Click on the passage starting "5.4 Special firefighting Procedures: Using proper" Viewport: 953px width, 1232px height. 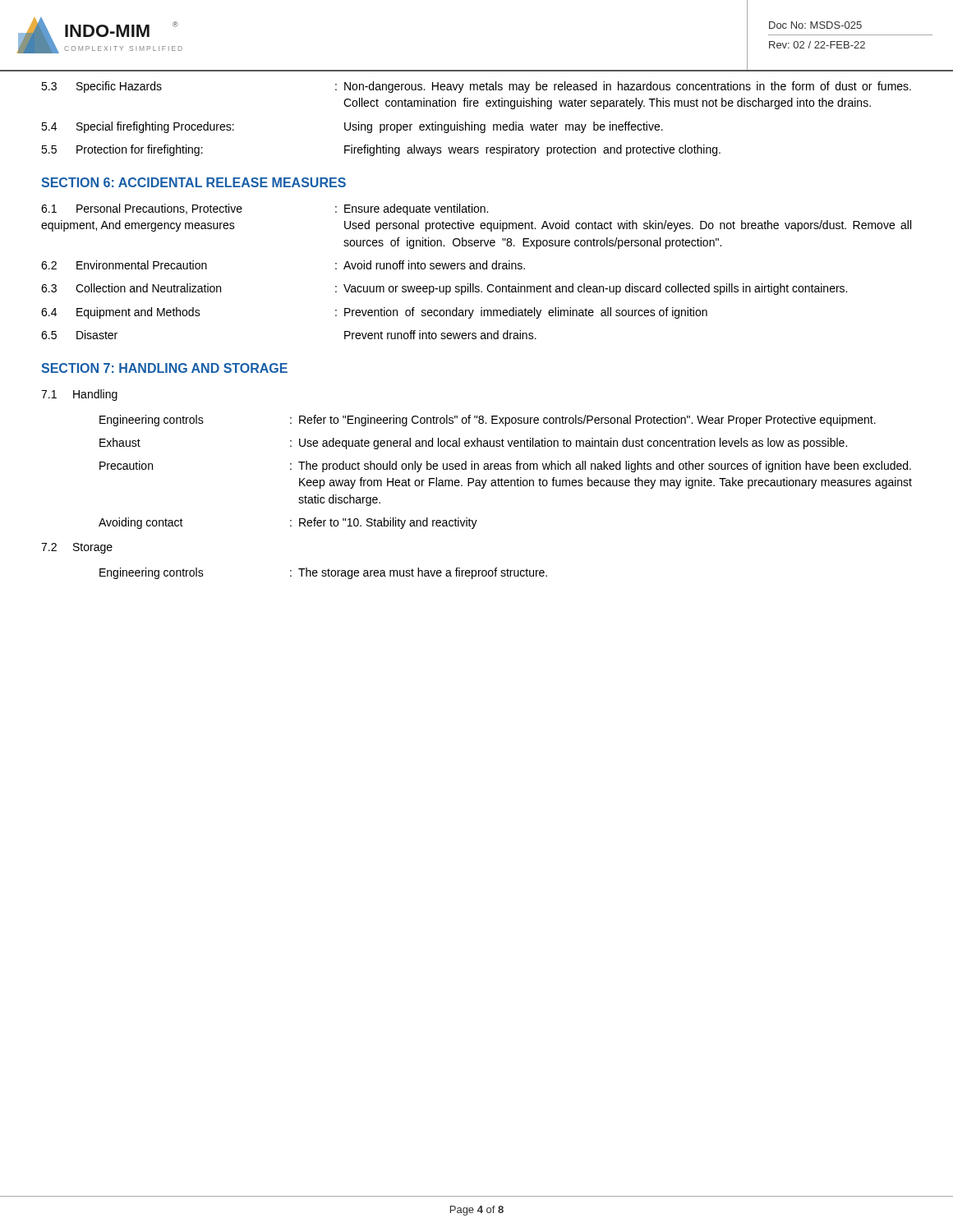click(476, 126)
